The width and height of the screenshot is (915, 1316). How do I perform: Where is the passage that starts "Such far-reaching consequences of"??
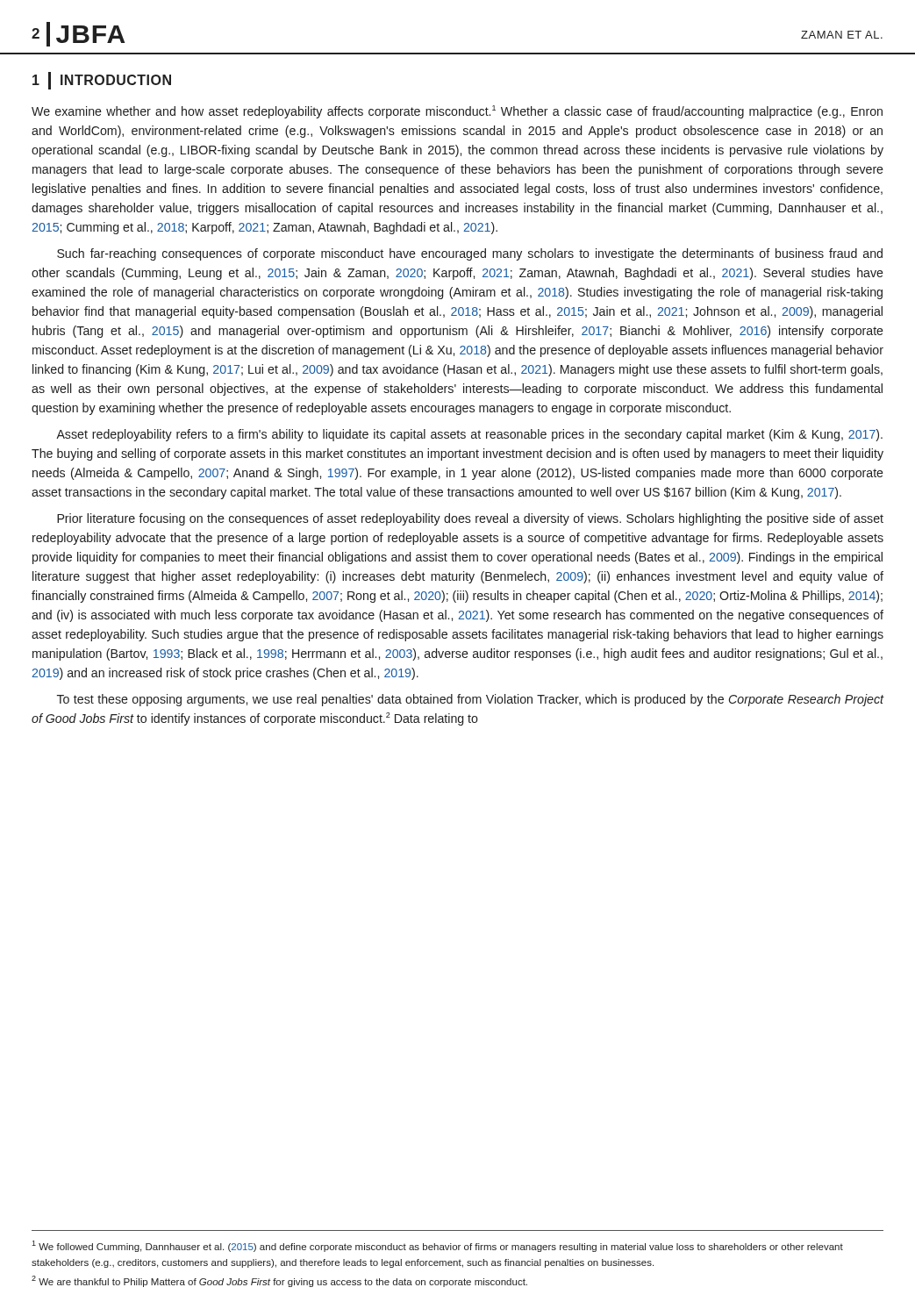(x=458, y=331)
